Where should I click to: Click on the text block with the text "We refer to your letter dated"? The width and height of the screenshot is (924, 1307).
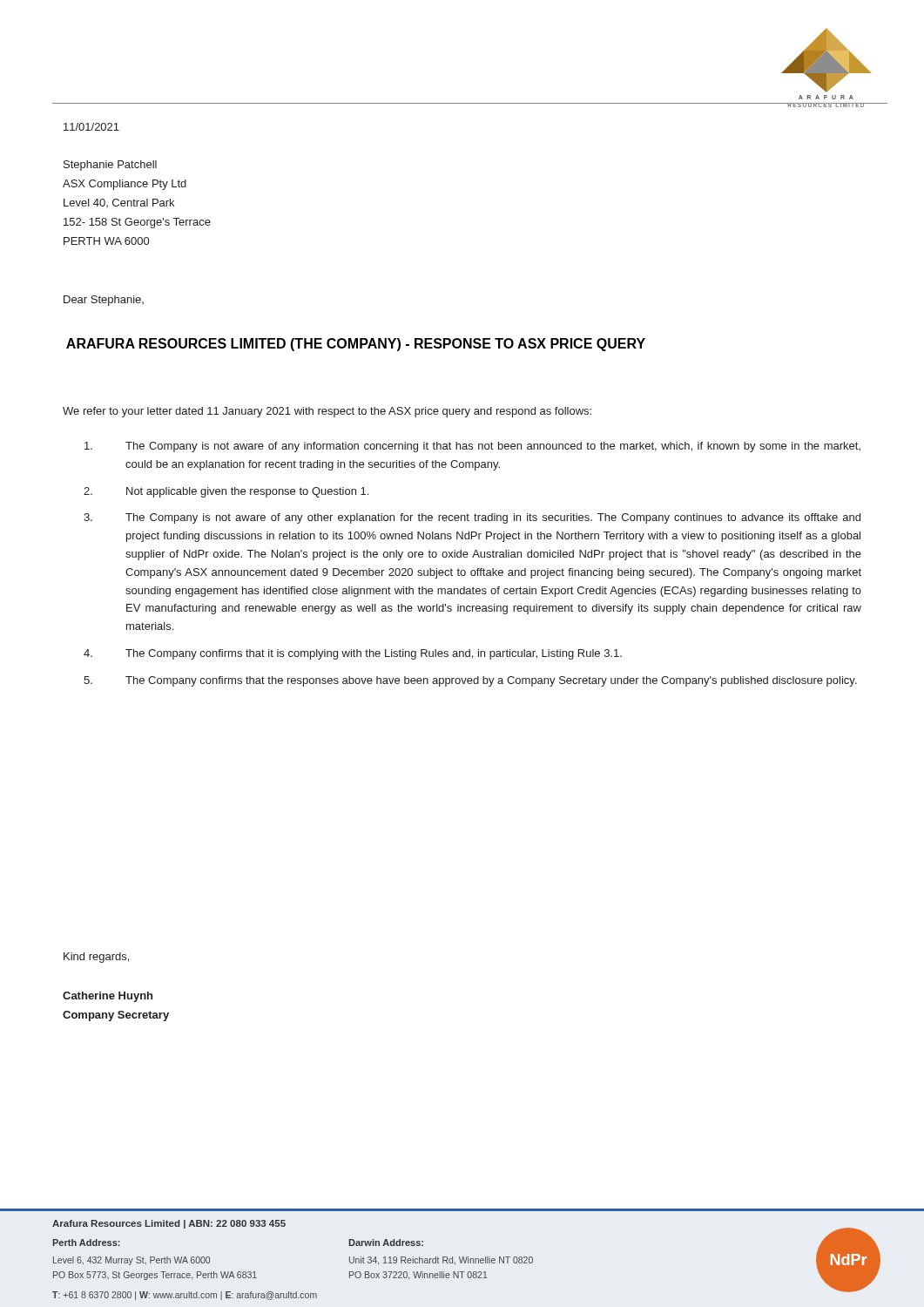[328, 411]
